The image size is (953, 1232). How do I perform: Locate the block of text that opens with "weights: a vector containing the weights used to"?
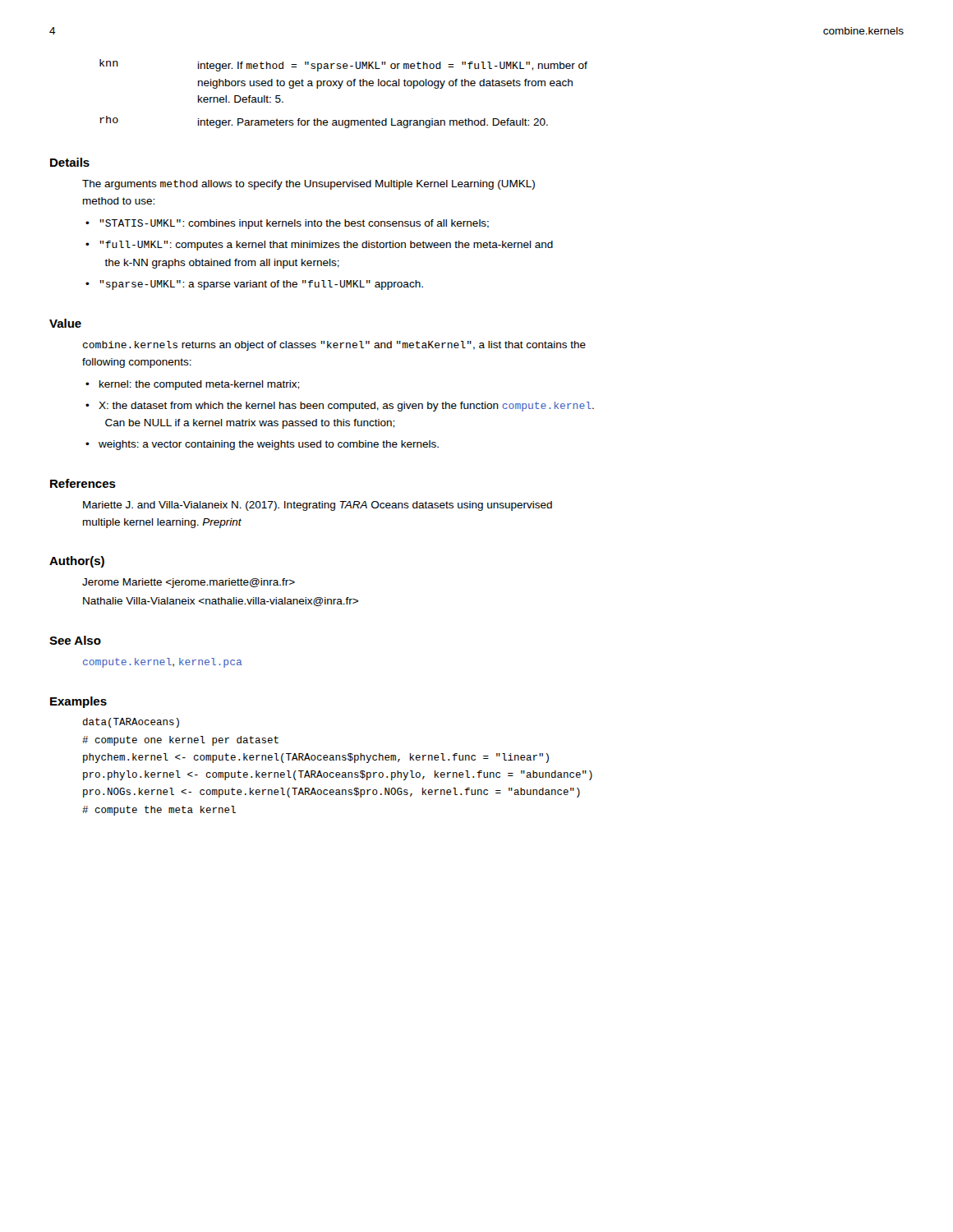269,444
